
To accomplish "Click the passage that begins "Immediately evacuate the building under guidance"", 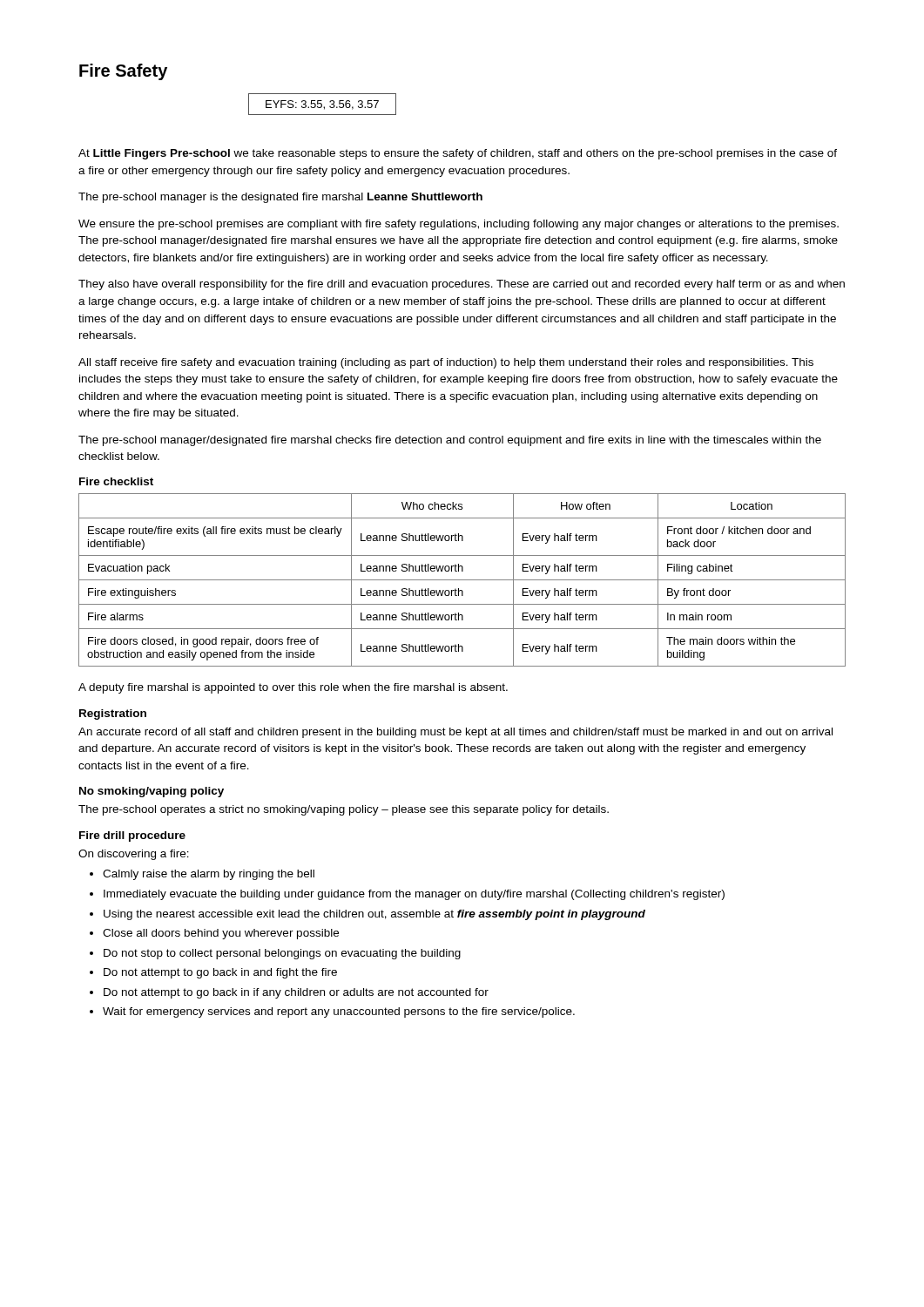I will [414, 893].
